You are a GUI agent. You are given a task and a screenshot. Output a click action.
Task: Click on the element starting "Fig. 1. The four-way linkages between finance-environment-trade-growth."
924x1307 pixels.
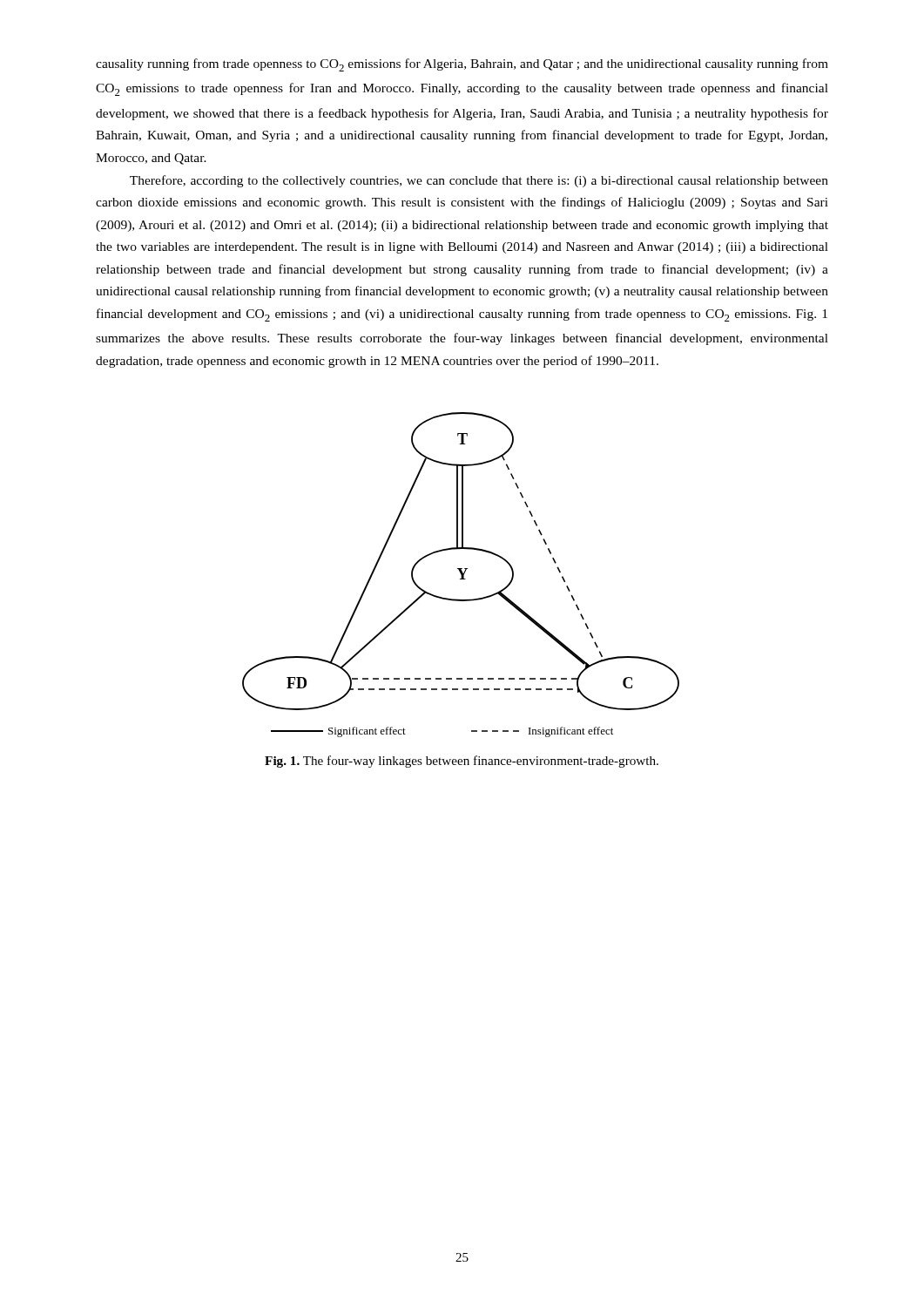pyautogui.click(x=462, y=761)
